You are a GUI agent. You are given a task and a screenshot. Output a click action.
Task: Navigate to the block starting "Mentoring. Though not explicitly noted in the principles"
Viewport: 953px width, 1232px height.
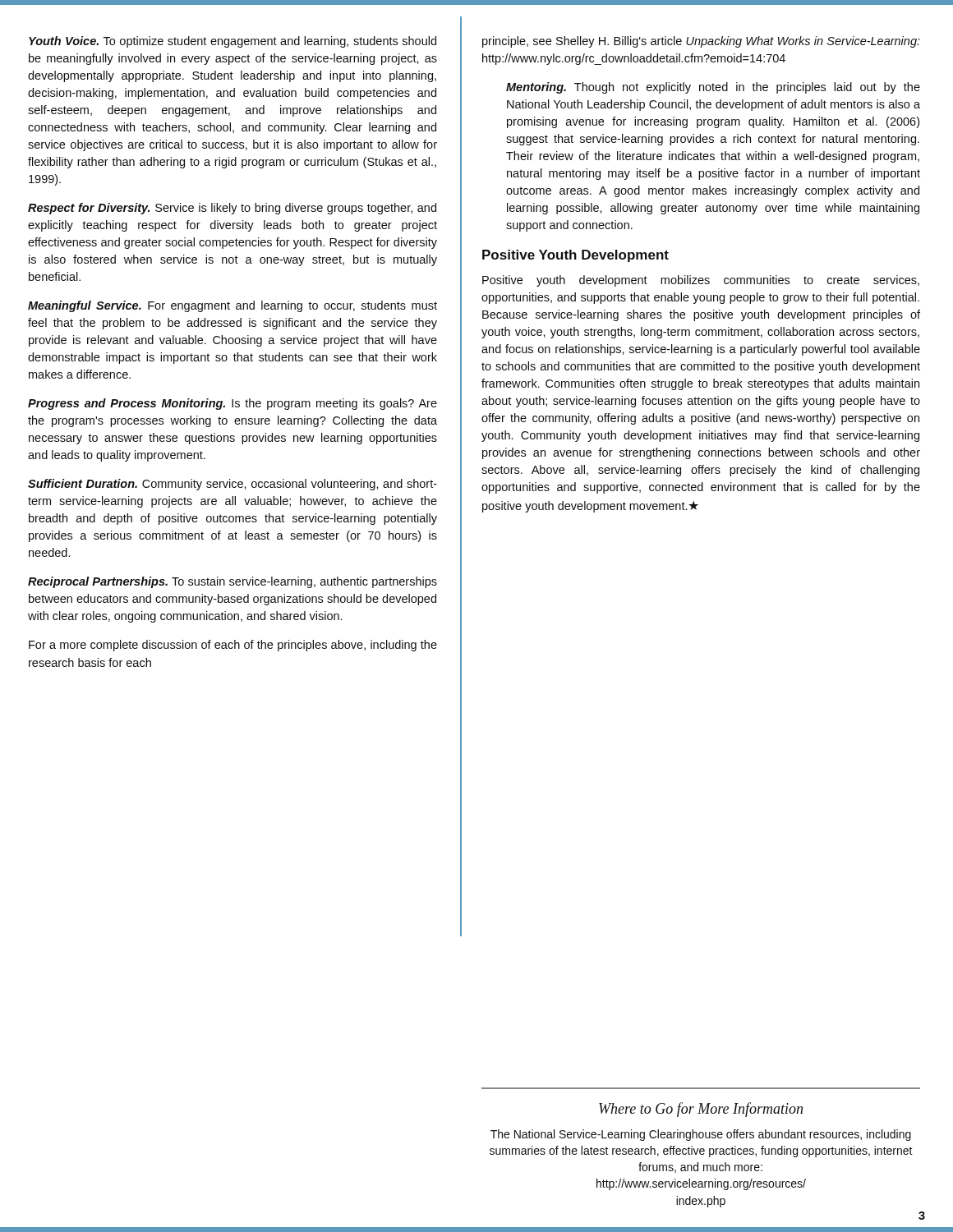[713, 156]
